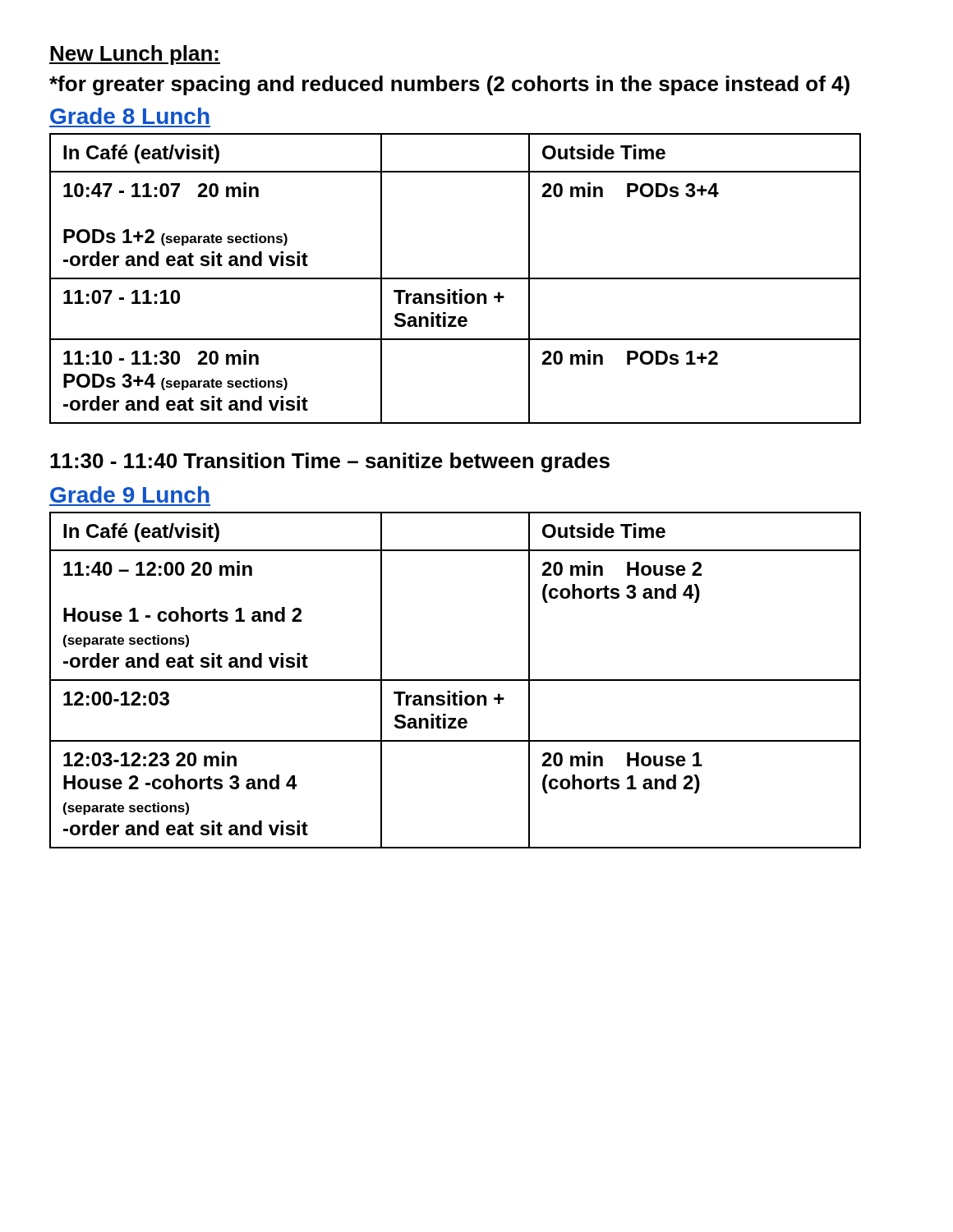Click on the table containing "12:03-12:23 20 min House 2"
The image size is (953, 1232).
tap(476, 680)
